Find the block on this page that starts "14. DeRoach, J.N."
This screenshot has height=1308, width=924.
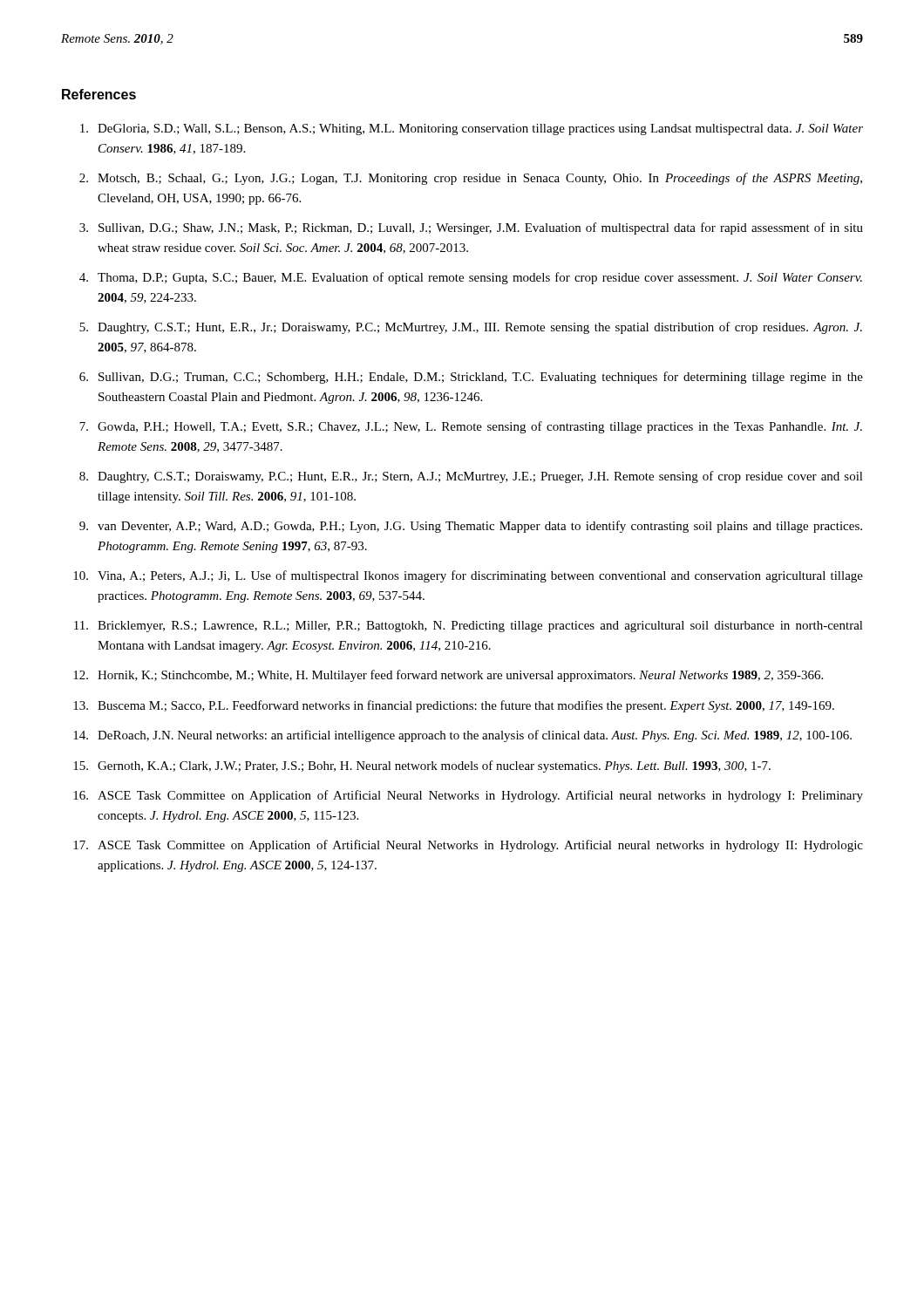click(x=462, y=735)
